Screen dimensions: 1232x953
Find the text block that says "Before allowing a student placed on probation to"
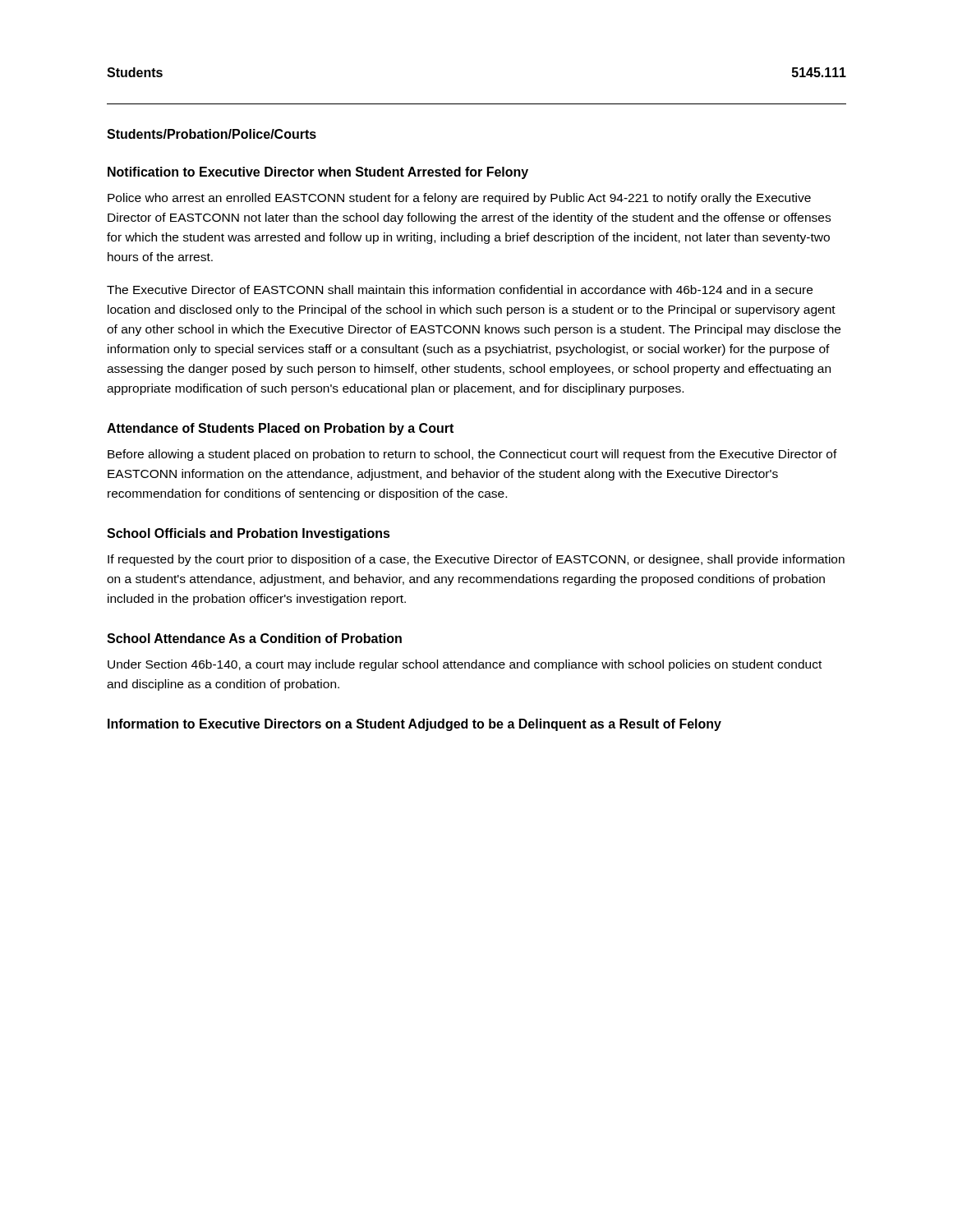(x=472, y=474)
